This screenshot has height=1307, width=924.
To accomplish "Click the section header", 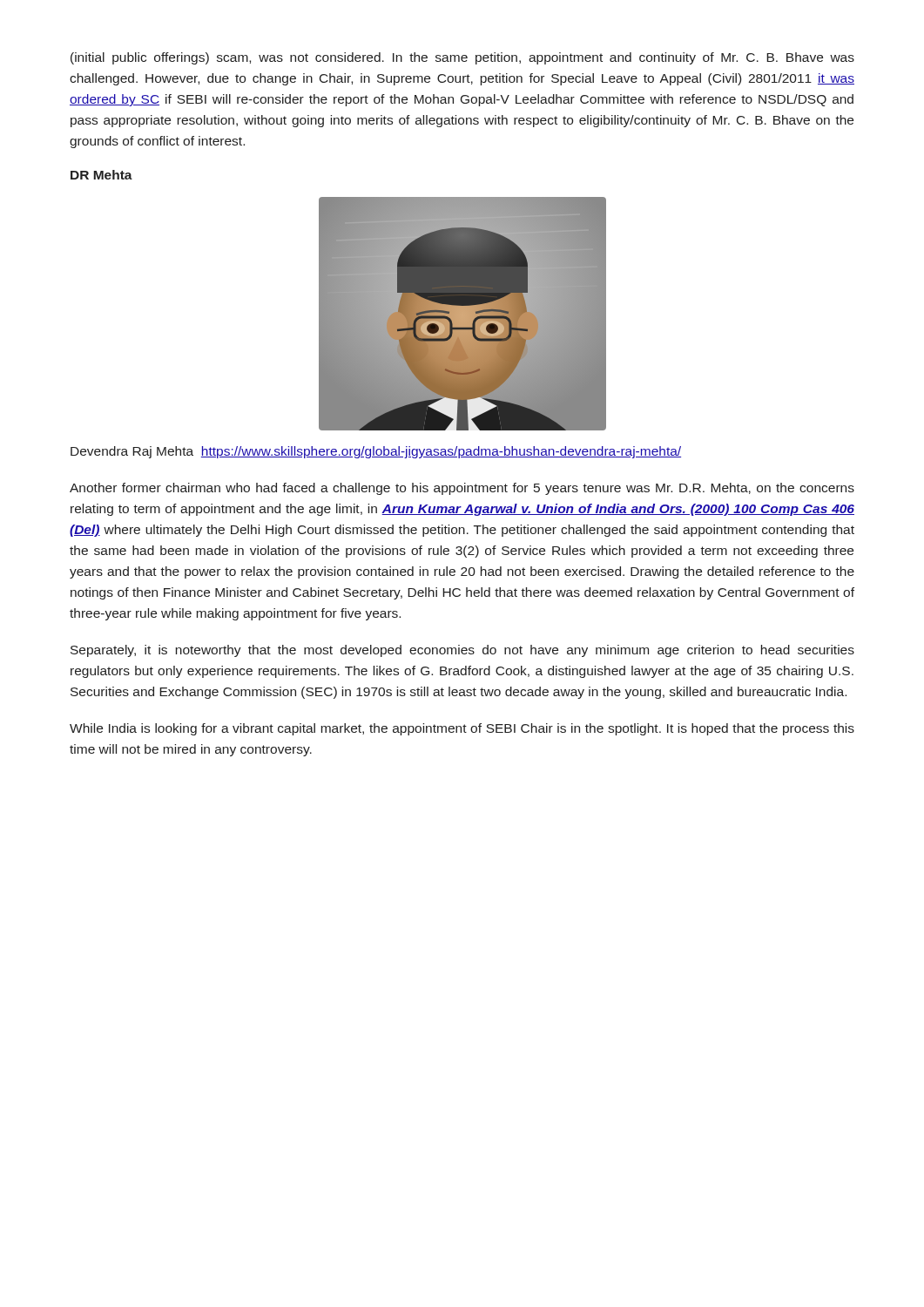I will pos(101,175).
